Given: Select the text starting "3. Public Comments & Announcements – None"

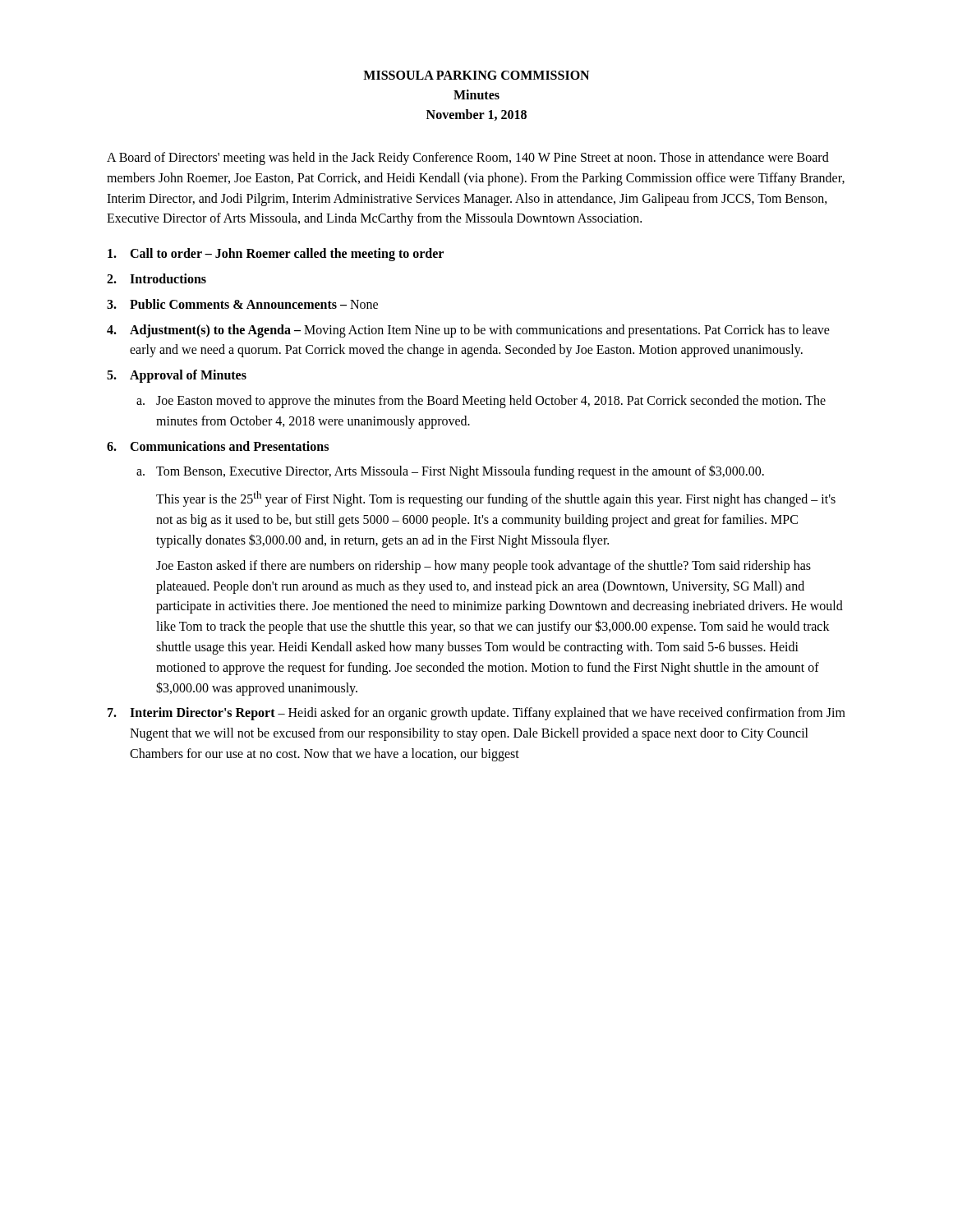Looking at the screenshot, I should (242, 304).
